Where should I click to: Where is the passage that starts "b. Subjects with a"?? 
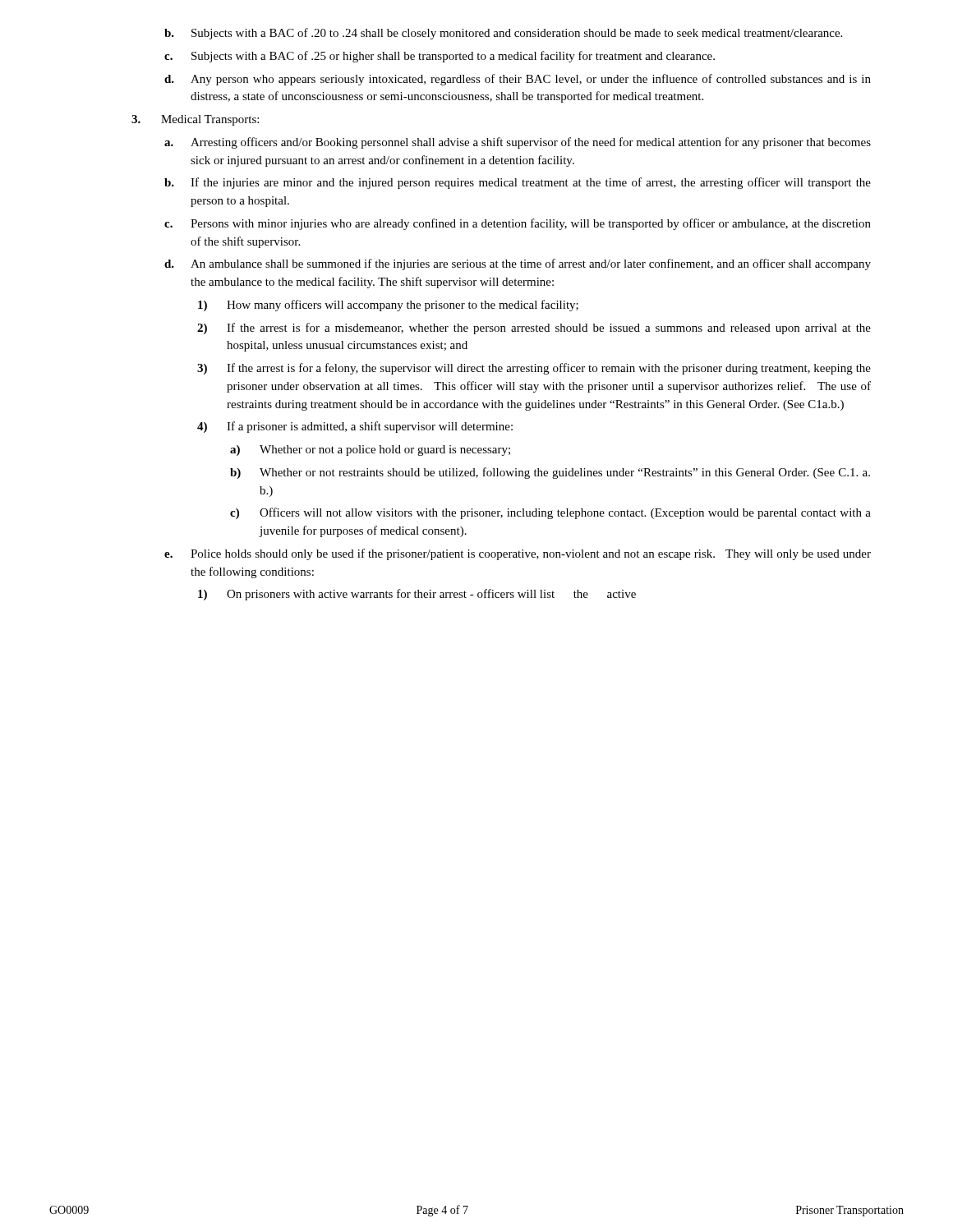(x=518, y=34)
